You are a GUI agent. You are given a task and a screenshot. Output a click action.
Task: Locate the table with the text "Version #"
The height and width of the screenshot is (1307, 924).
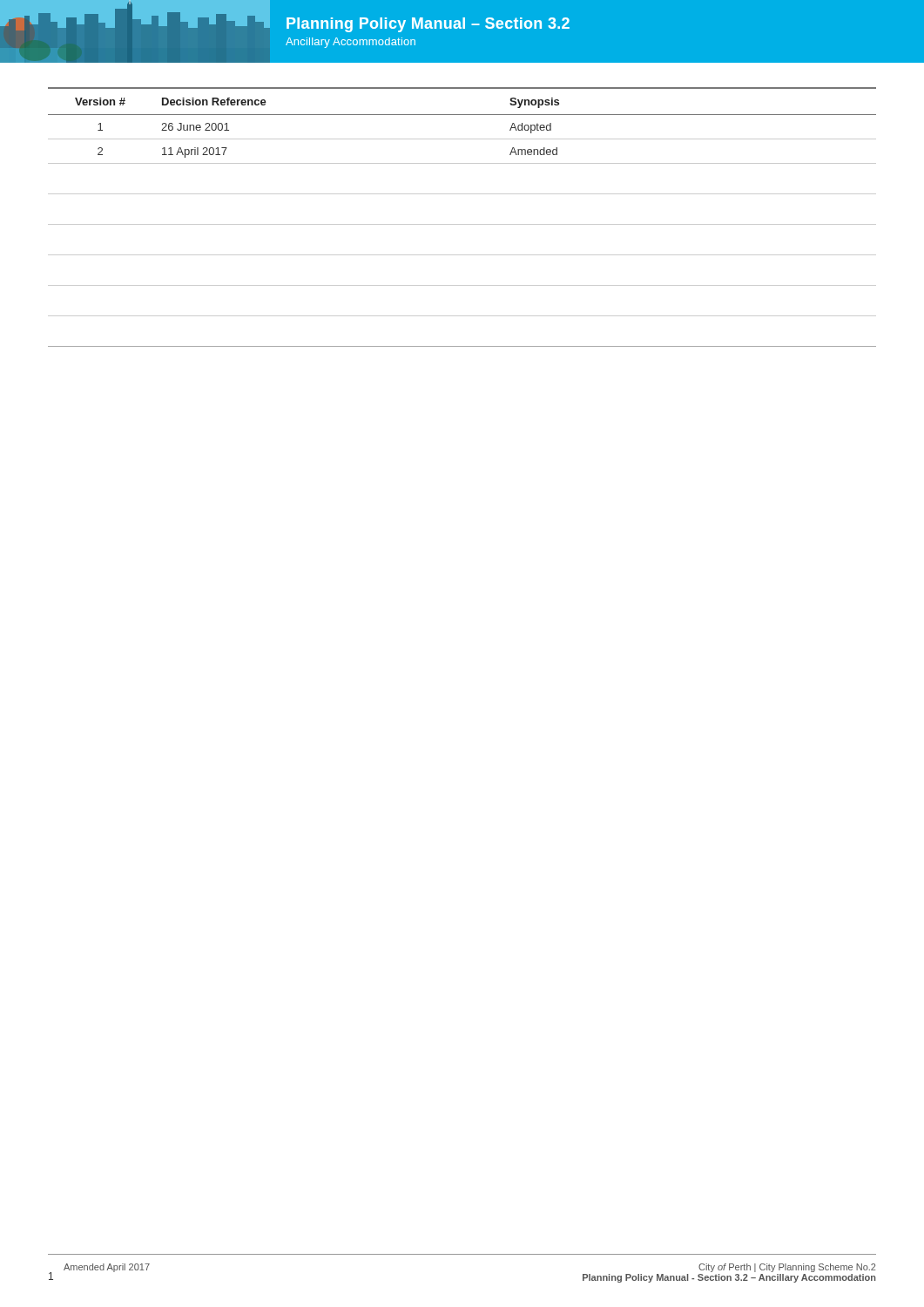tap(462, 217)
